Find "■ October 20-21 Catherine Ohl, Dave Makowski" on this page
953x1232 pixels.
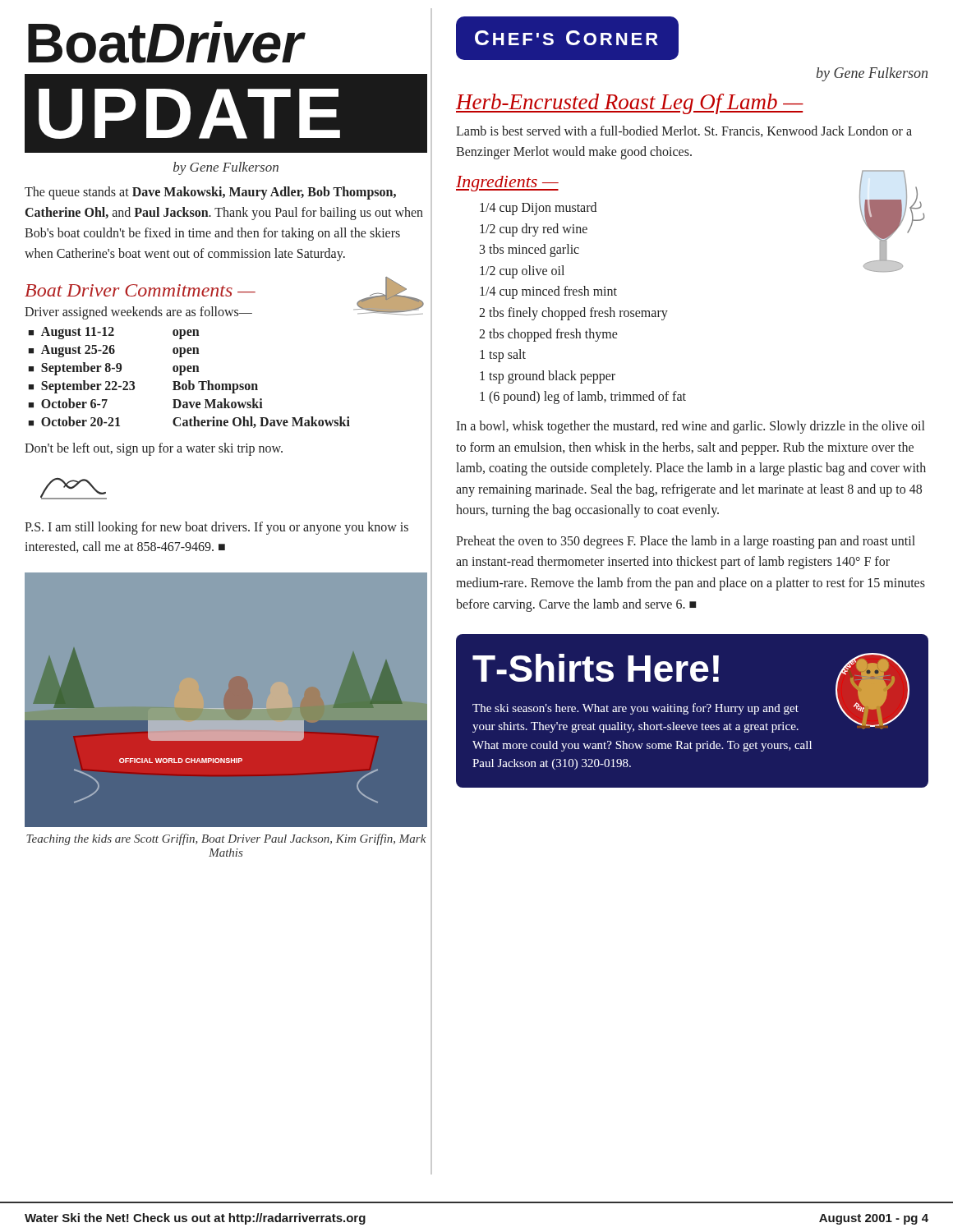(189, 422)
